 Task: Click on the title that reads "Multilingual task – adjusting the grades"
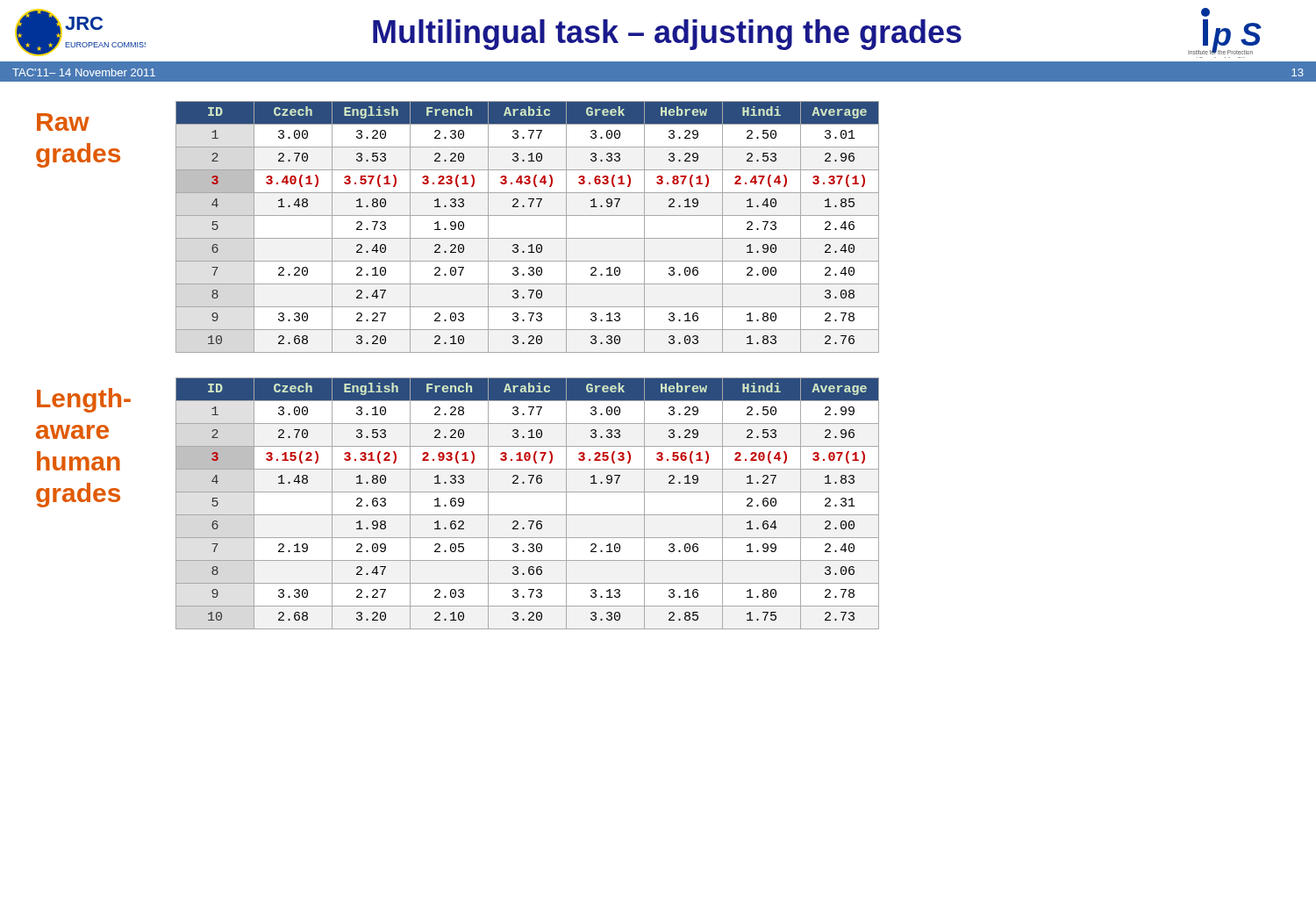(667, 32)
